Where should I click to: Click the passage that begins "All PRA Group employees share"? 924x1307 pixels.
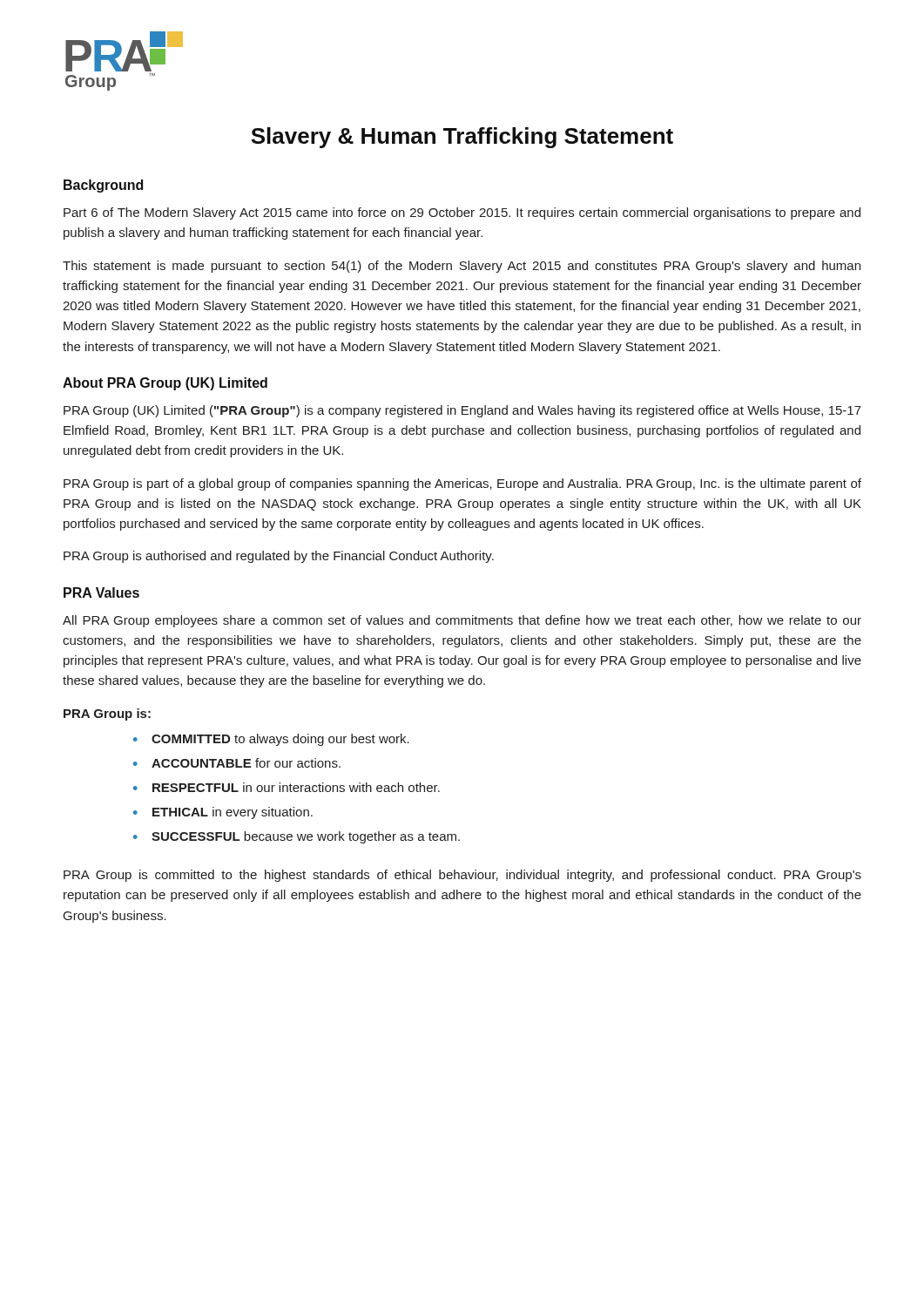click(x=462, y=650)
